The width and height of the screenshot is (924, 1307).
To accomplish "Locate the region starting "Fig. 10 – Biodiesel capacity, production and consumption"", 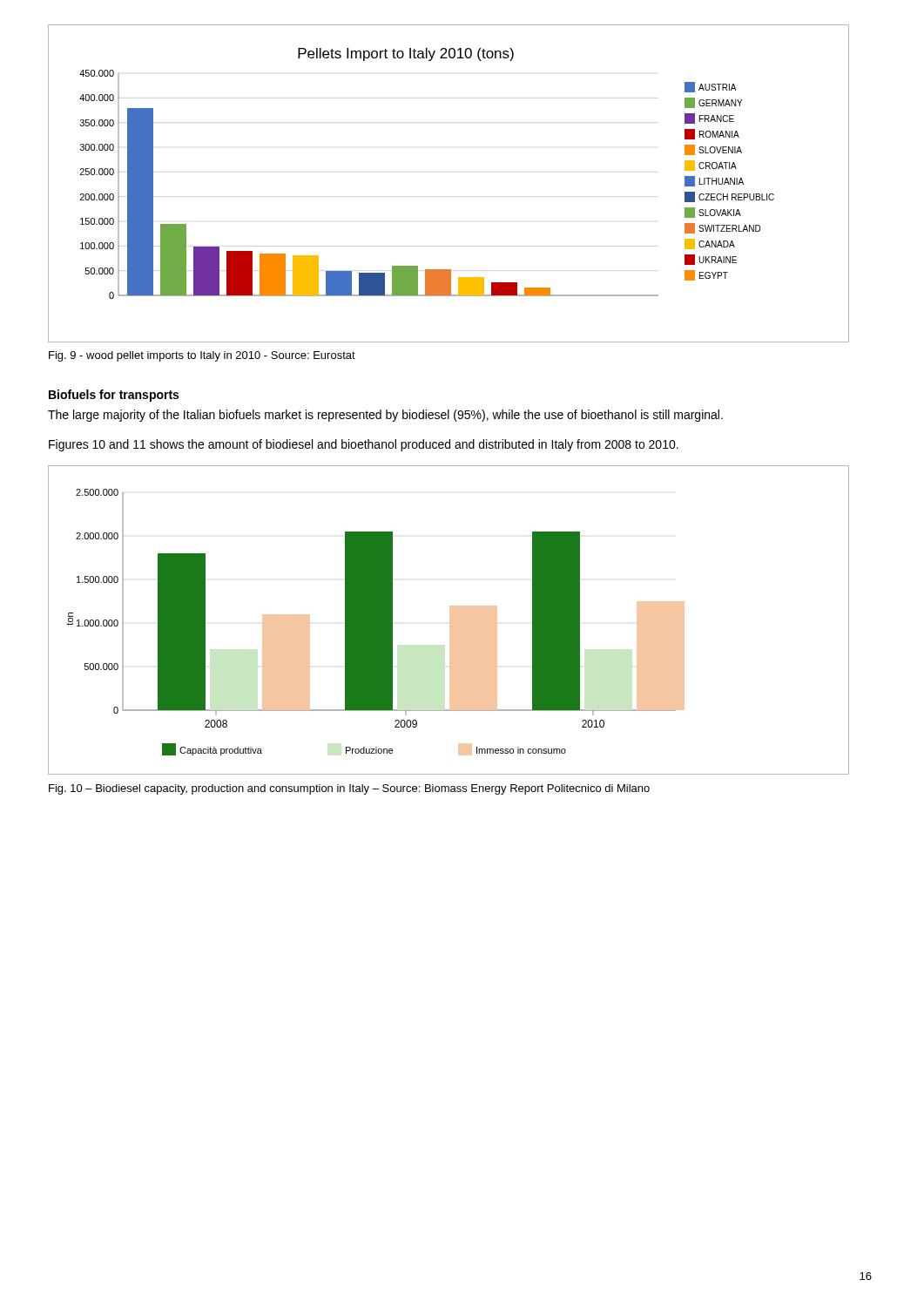I will click(x=349, y=788).
